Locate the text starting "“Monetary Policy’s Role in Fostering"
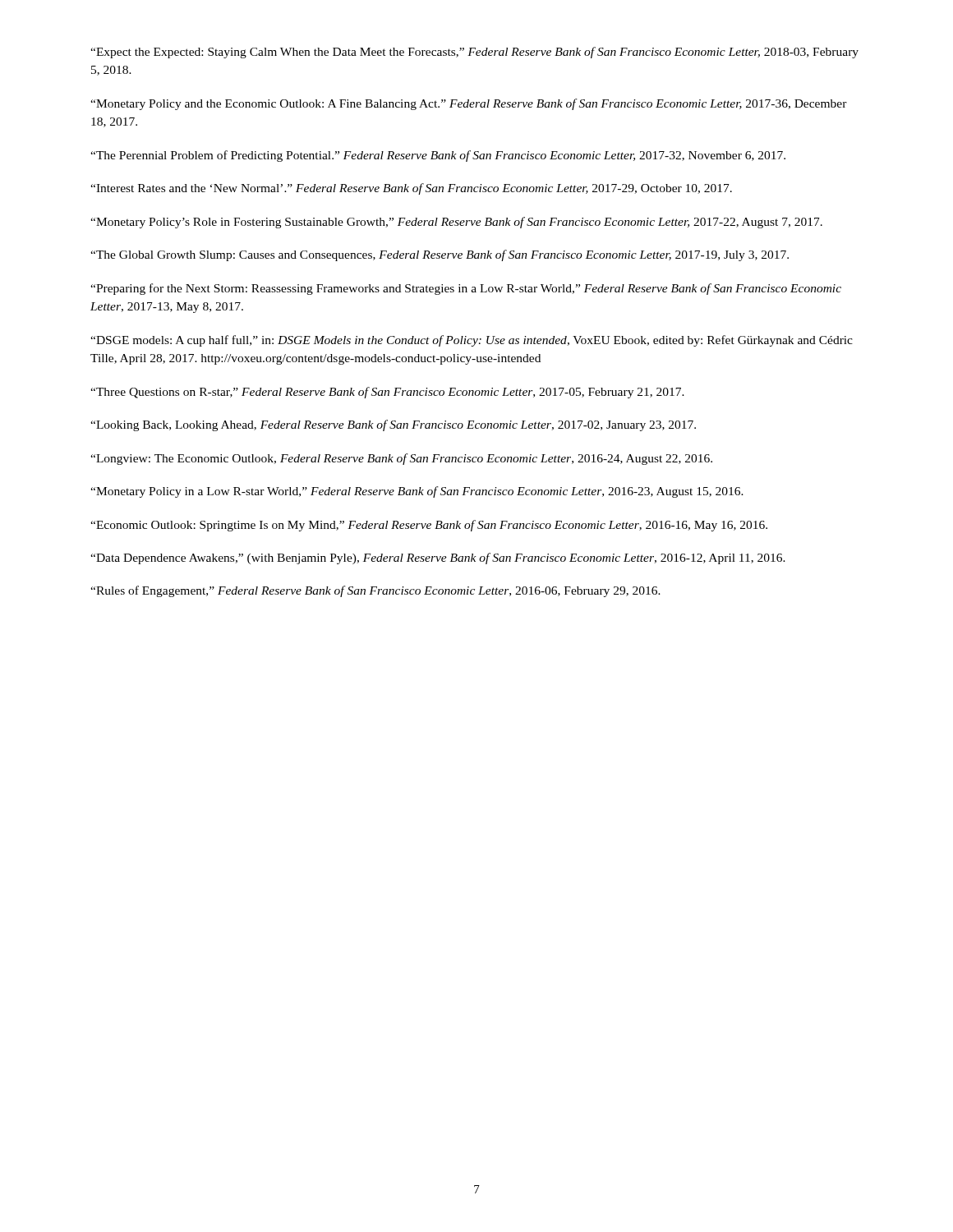 click(x=457, y=221)
